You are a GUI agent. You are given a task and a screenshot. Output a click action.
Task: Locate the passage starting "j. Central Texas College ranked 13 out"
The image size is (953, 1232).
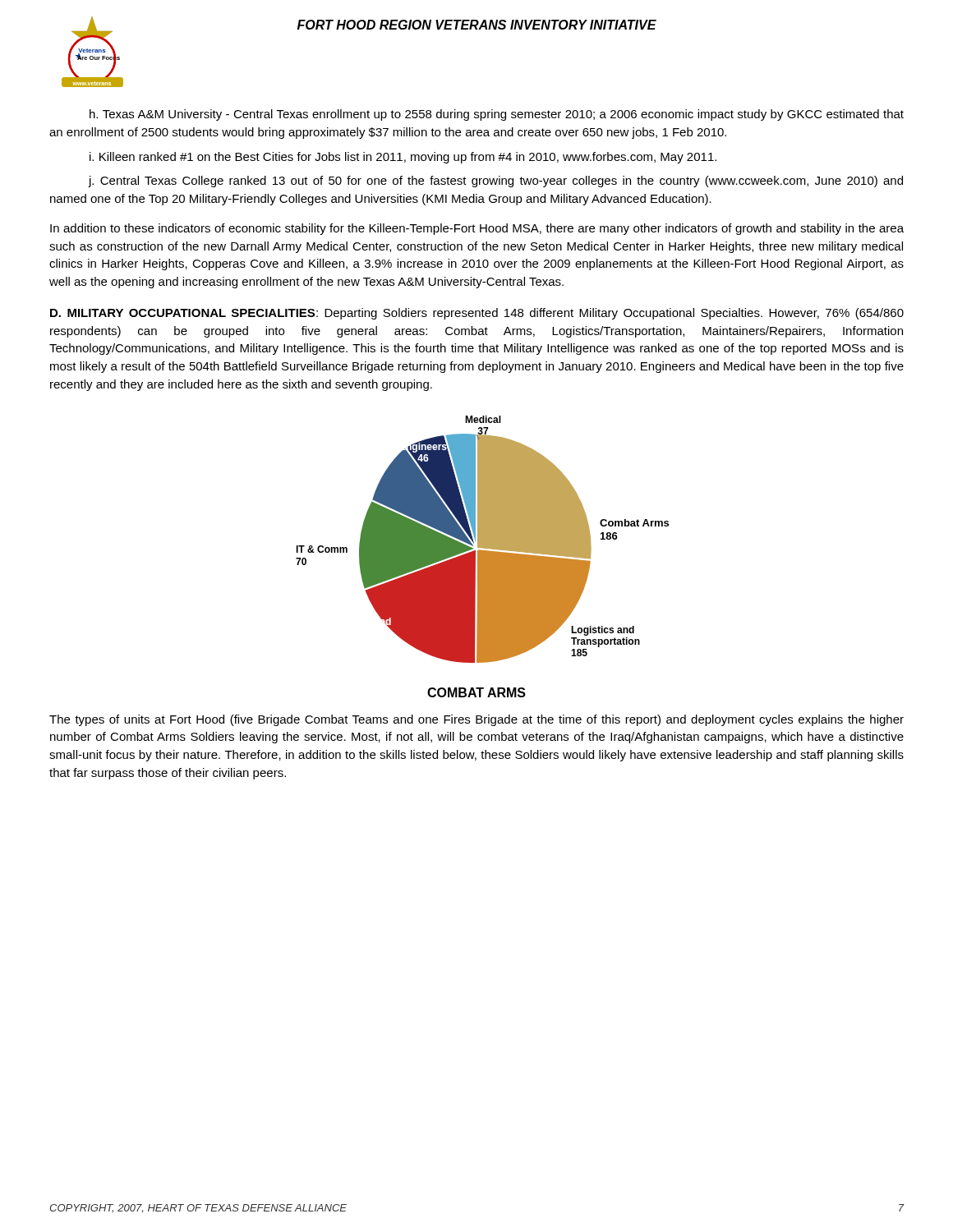(x=476, y=189)
